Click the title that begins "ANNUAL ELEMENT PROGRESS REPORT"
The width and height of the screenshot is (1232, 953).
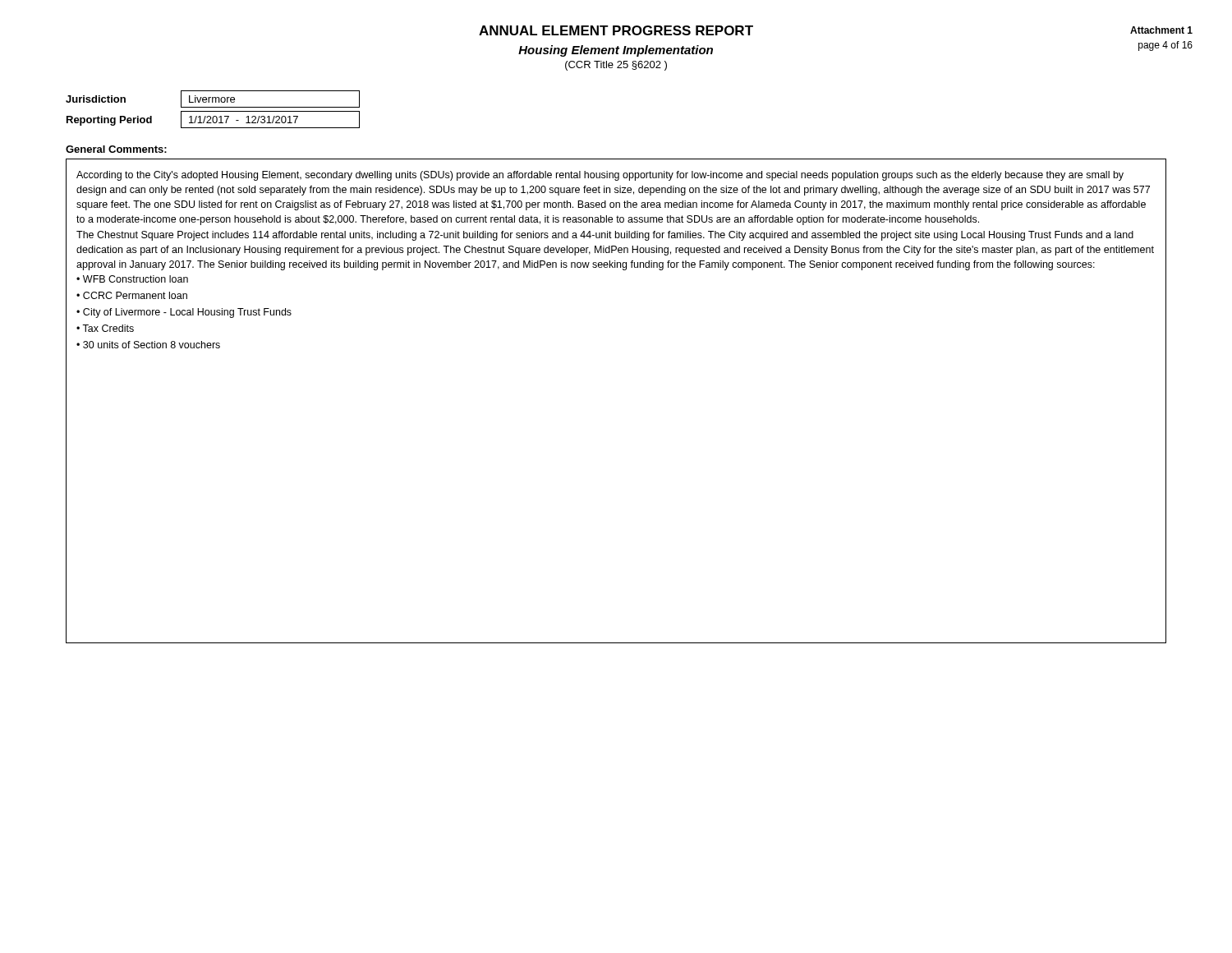pyautogui.click(x=616, y=47)
